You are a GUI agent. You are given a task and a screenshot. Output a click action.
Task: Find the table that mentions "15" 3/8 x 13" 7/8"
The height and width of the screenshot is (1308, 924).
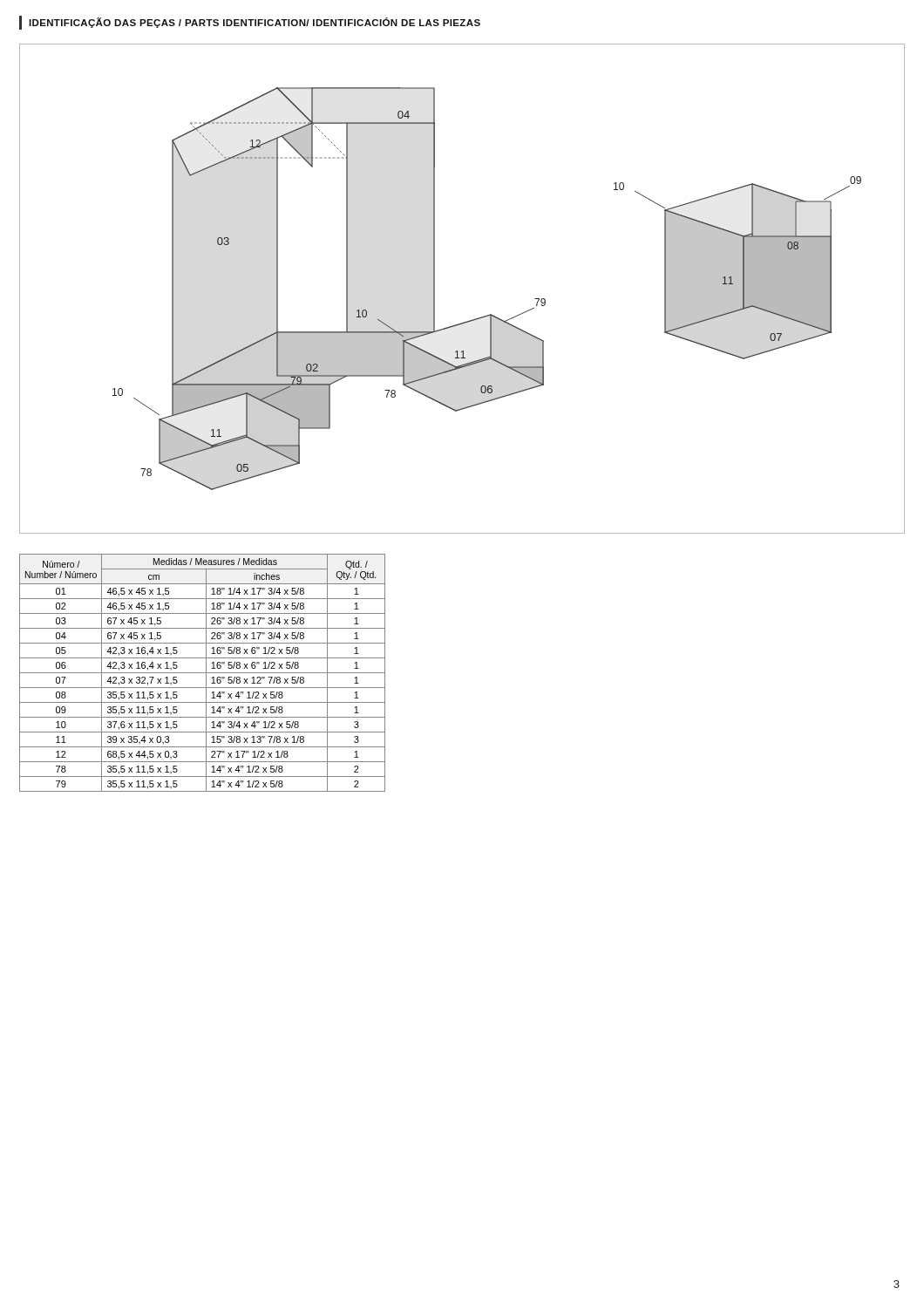[202, 673]
